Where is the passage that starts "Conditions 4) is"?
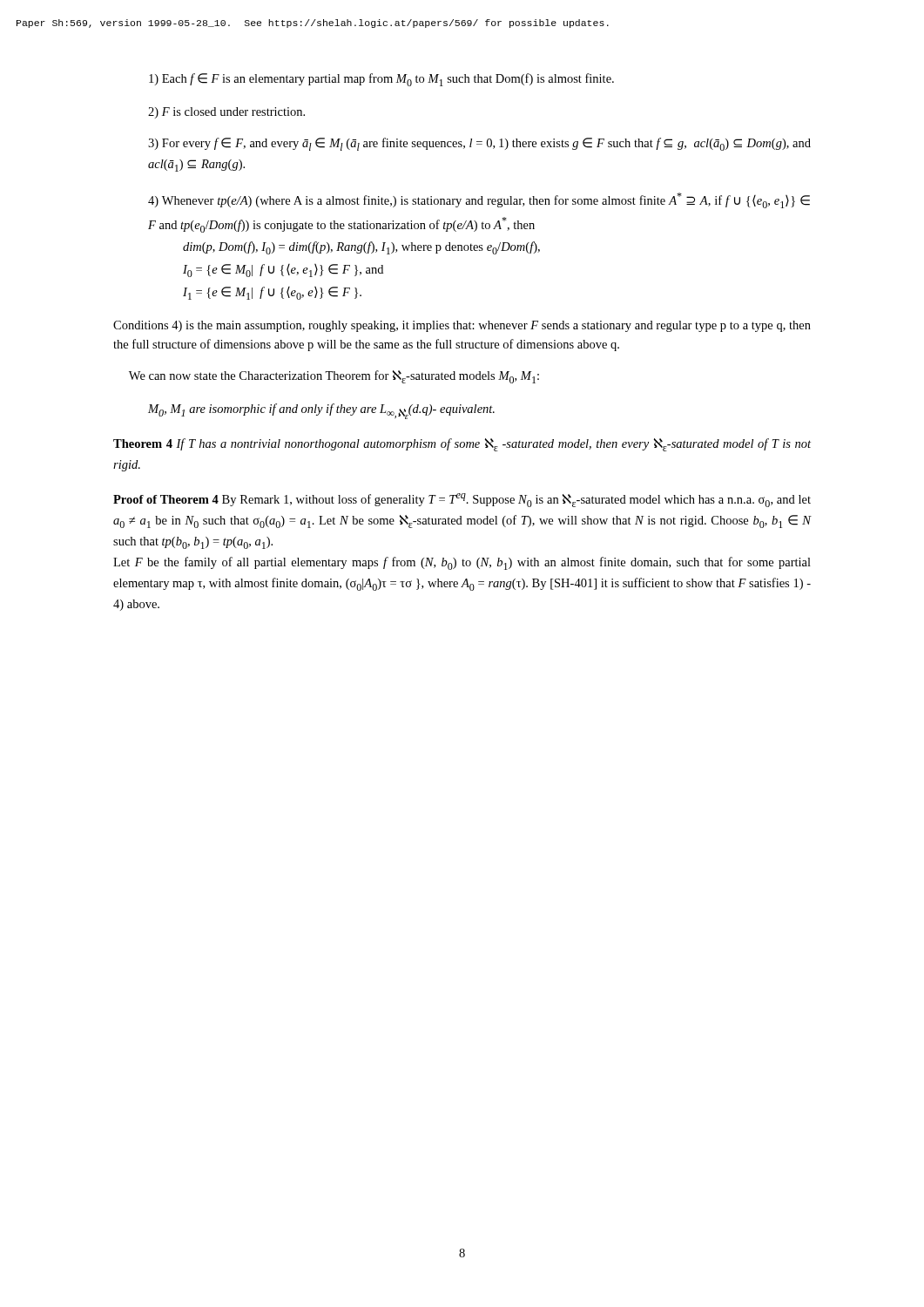The width and height of the screenshot is (924, 1307). [x=462, y=335]
